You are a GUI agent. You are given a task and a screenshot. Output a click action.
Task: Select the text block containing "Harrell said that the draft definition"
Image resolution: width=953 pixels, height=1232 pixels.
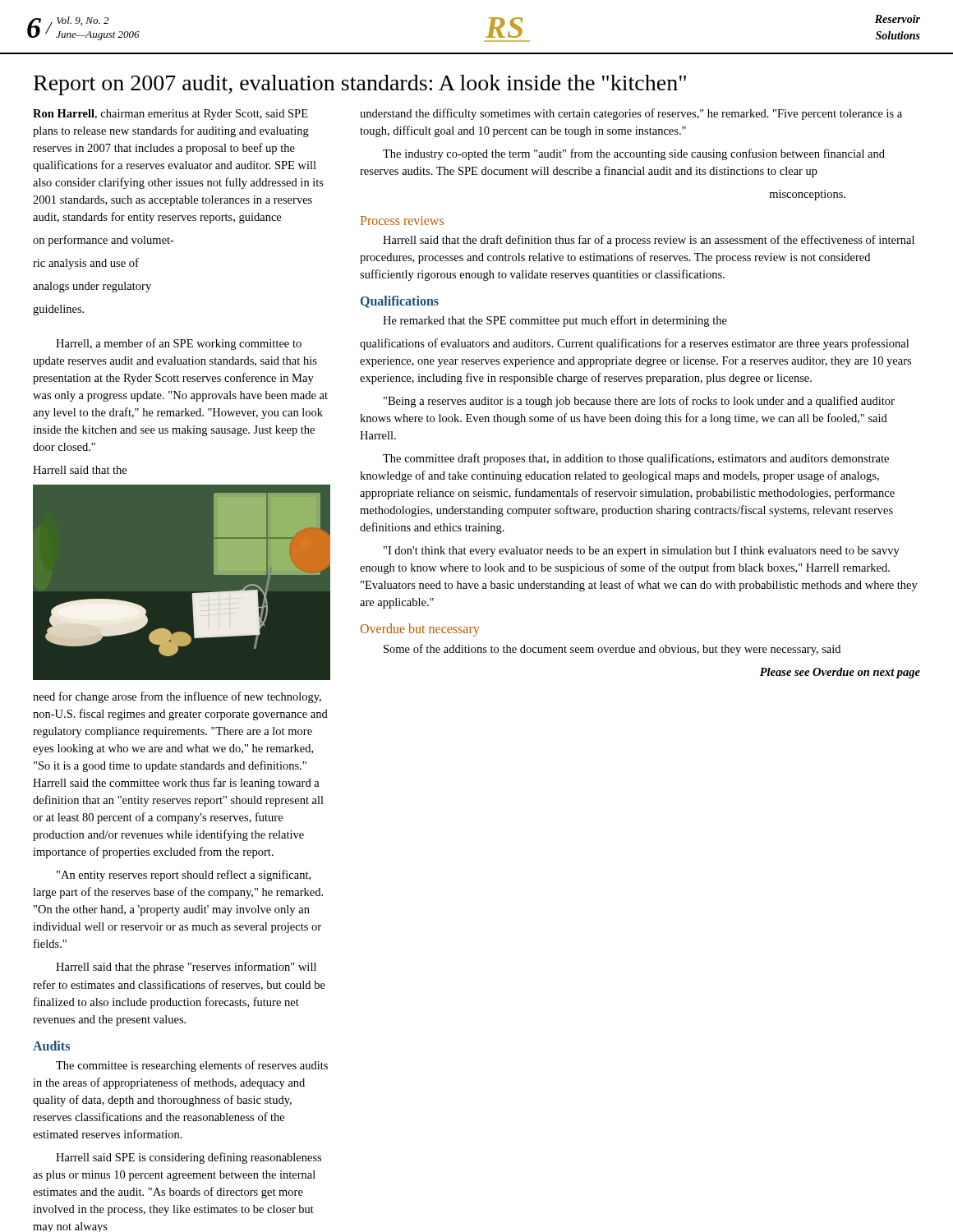point(640,257)
